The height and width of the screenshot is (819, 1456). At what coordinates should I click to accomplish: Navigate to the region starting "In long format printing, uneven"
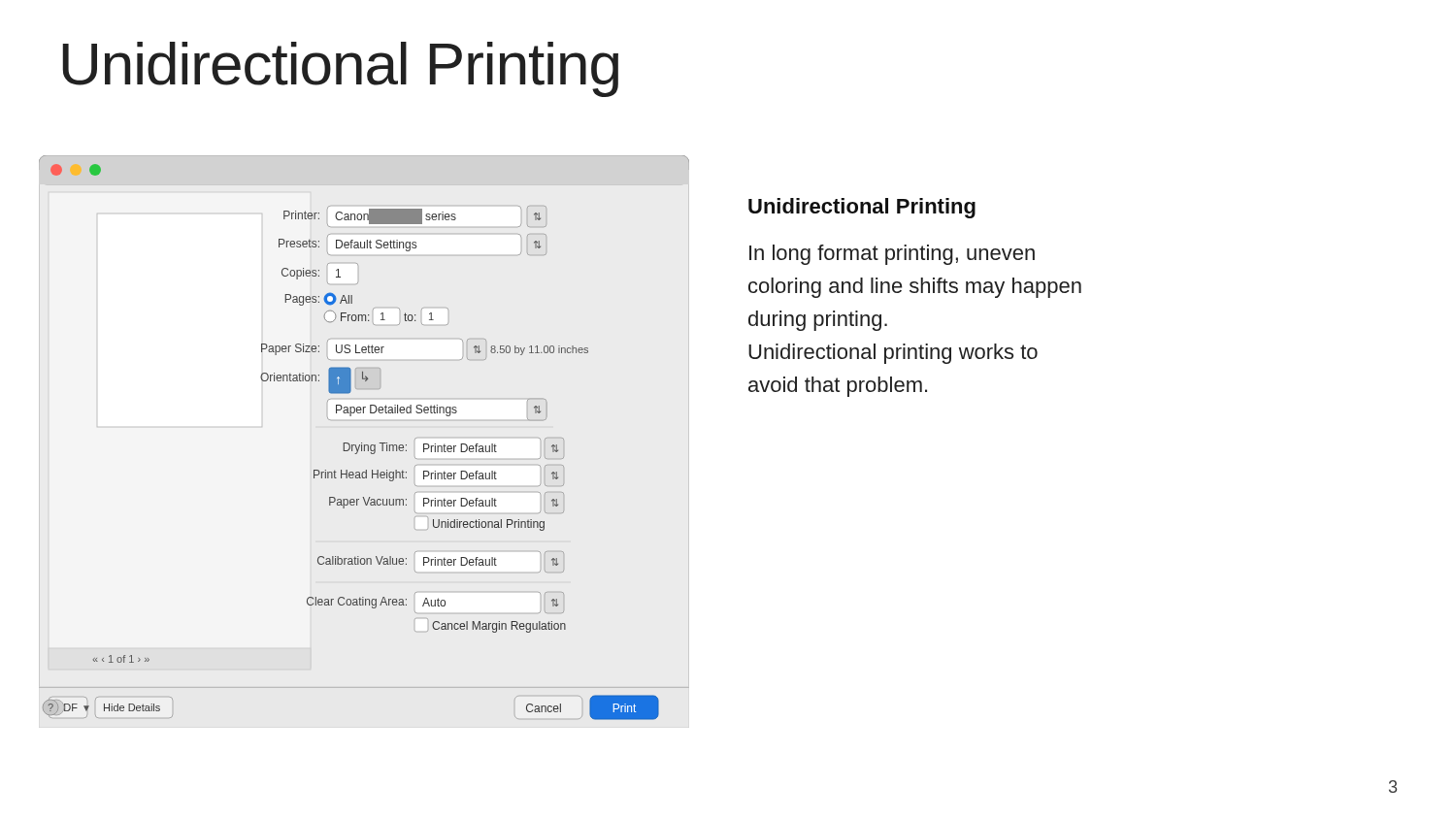(892, 255)
